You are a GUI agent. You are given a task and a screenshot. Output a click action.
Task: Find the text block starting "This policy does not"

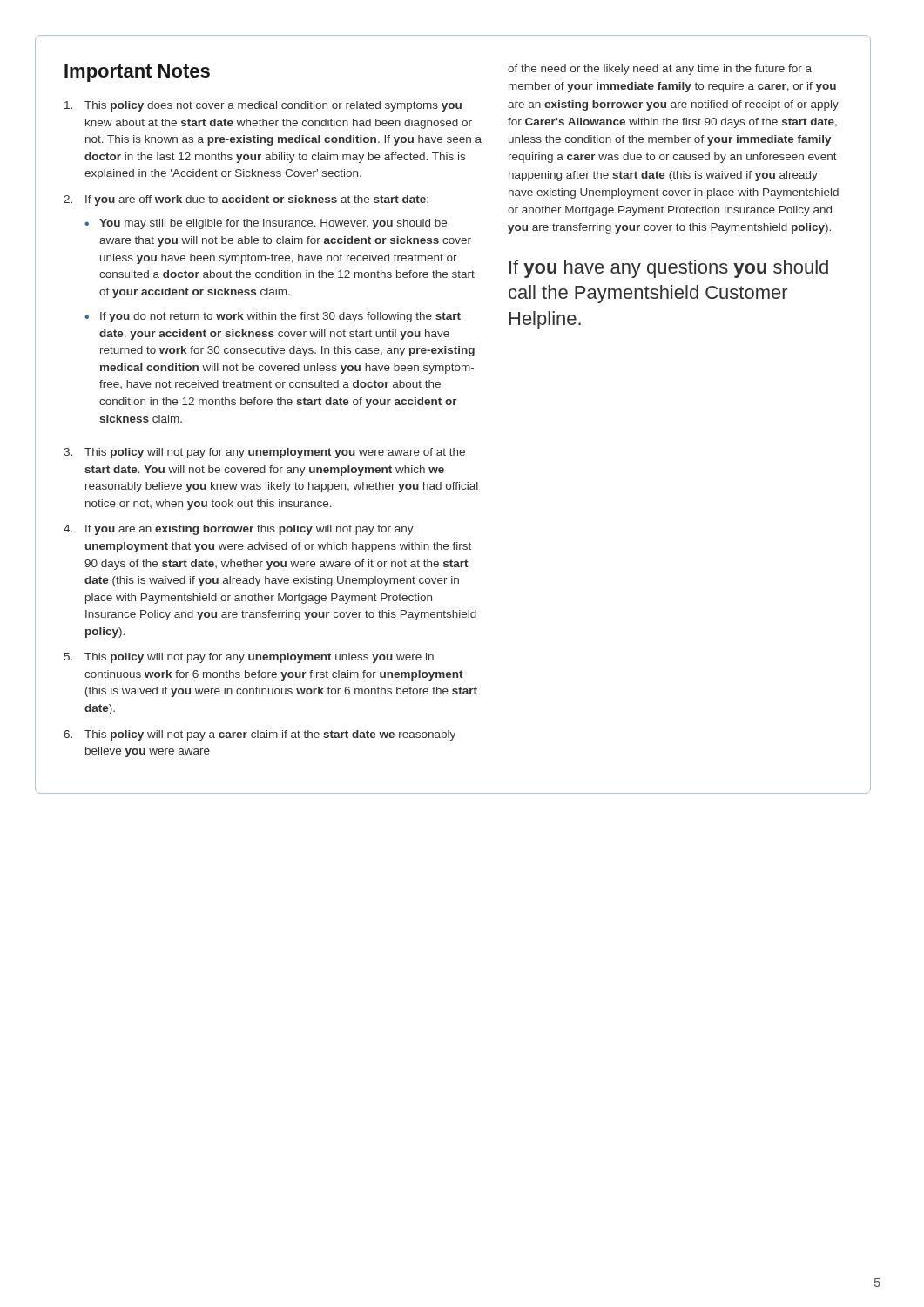[x=273, y=139]
